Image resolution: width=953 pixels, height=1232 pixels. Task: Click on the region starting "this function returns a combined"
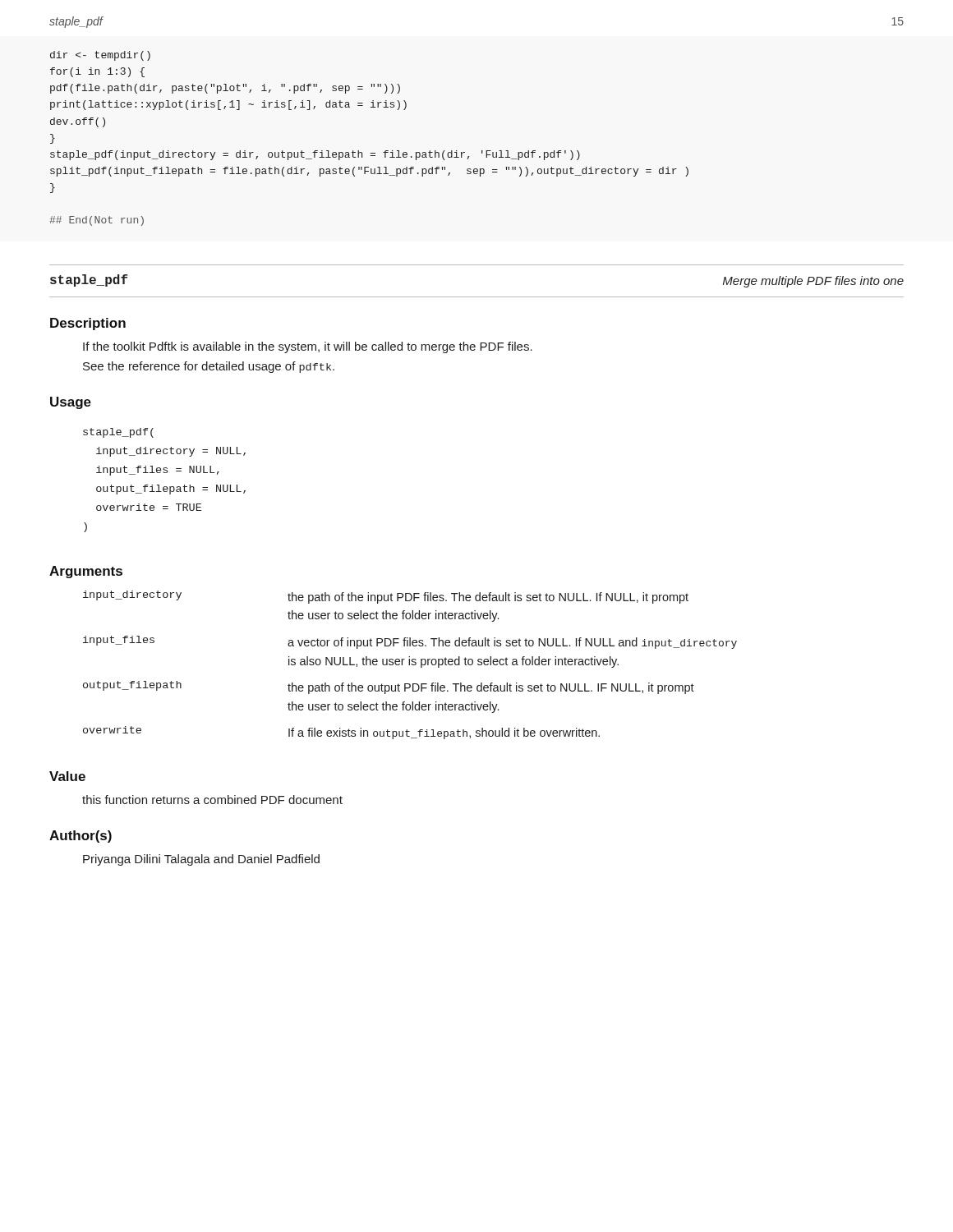[x=212, y=800]
